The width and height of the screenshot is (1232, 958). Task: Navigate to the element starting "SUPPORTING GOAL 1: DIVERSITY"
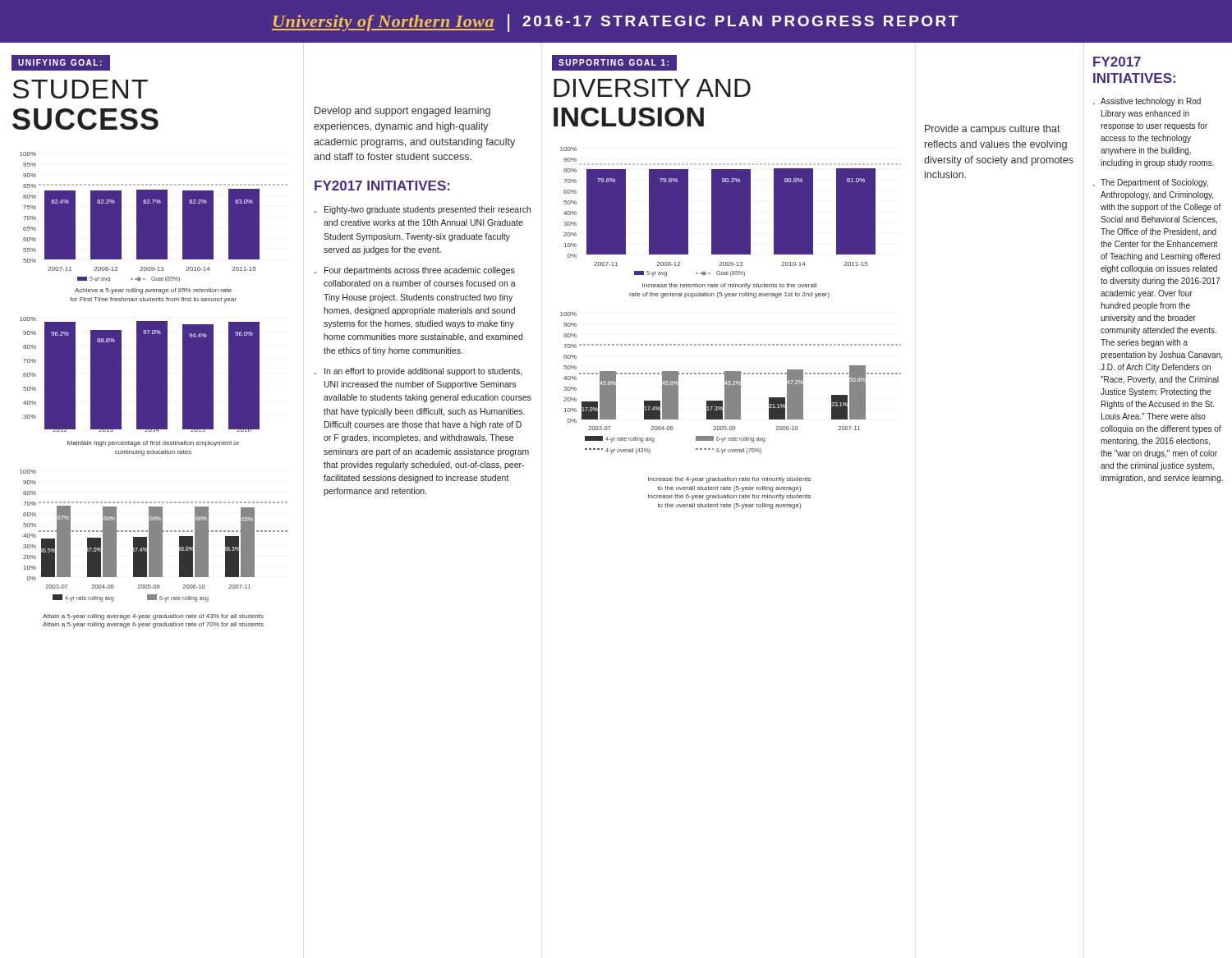pyautogui.click(x=652, y=93)
